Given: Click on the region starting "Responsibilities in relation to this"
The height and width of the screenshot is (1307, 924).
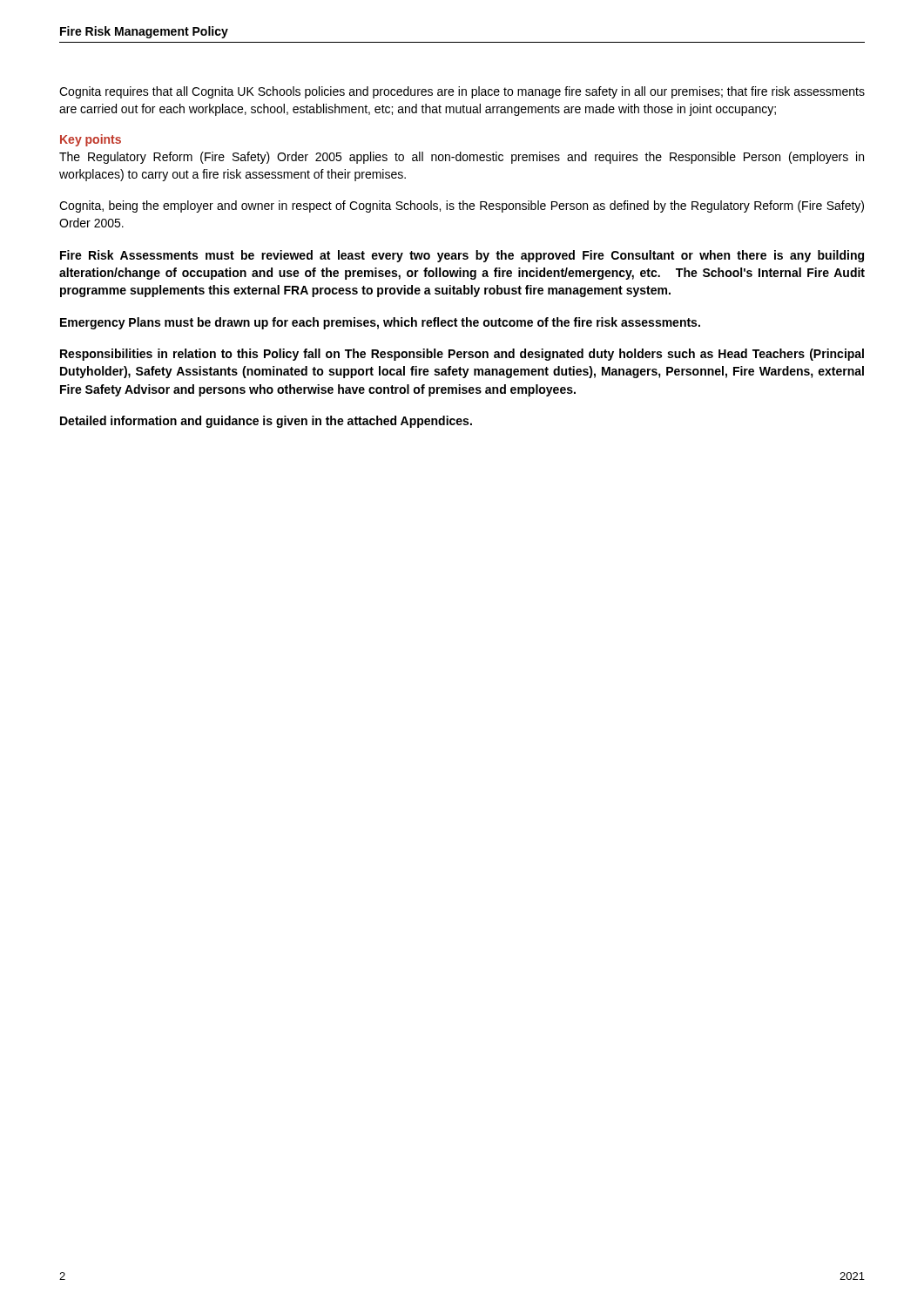Looking at the screenshot, I should pyautogui.click(x=462, y=371).
